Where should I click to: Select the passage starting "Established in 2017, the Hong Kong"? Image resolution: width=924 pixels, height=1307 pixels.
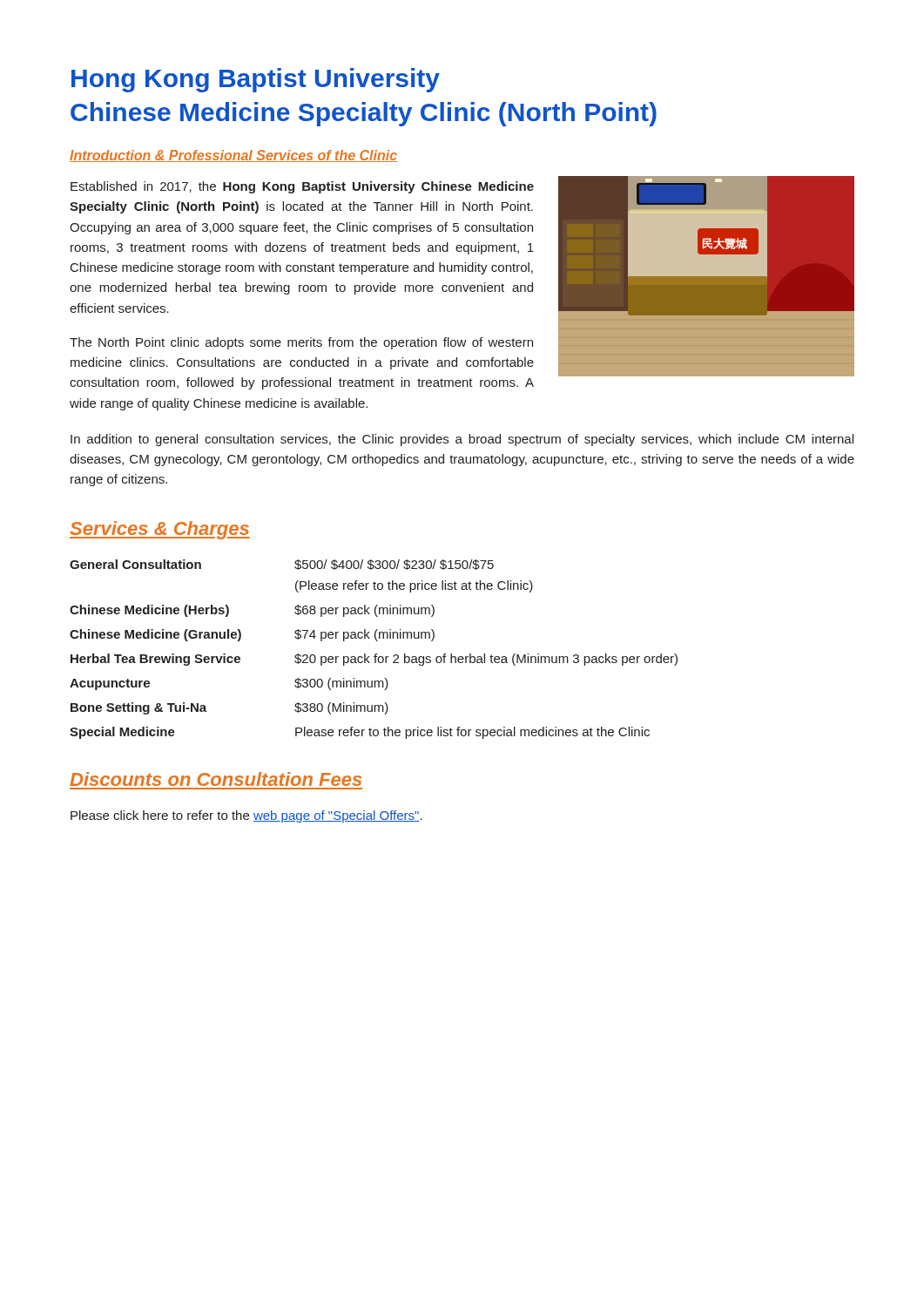[x=302, y=247]
